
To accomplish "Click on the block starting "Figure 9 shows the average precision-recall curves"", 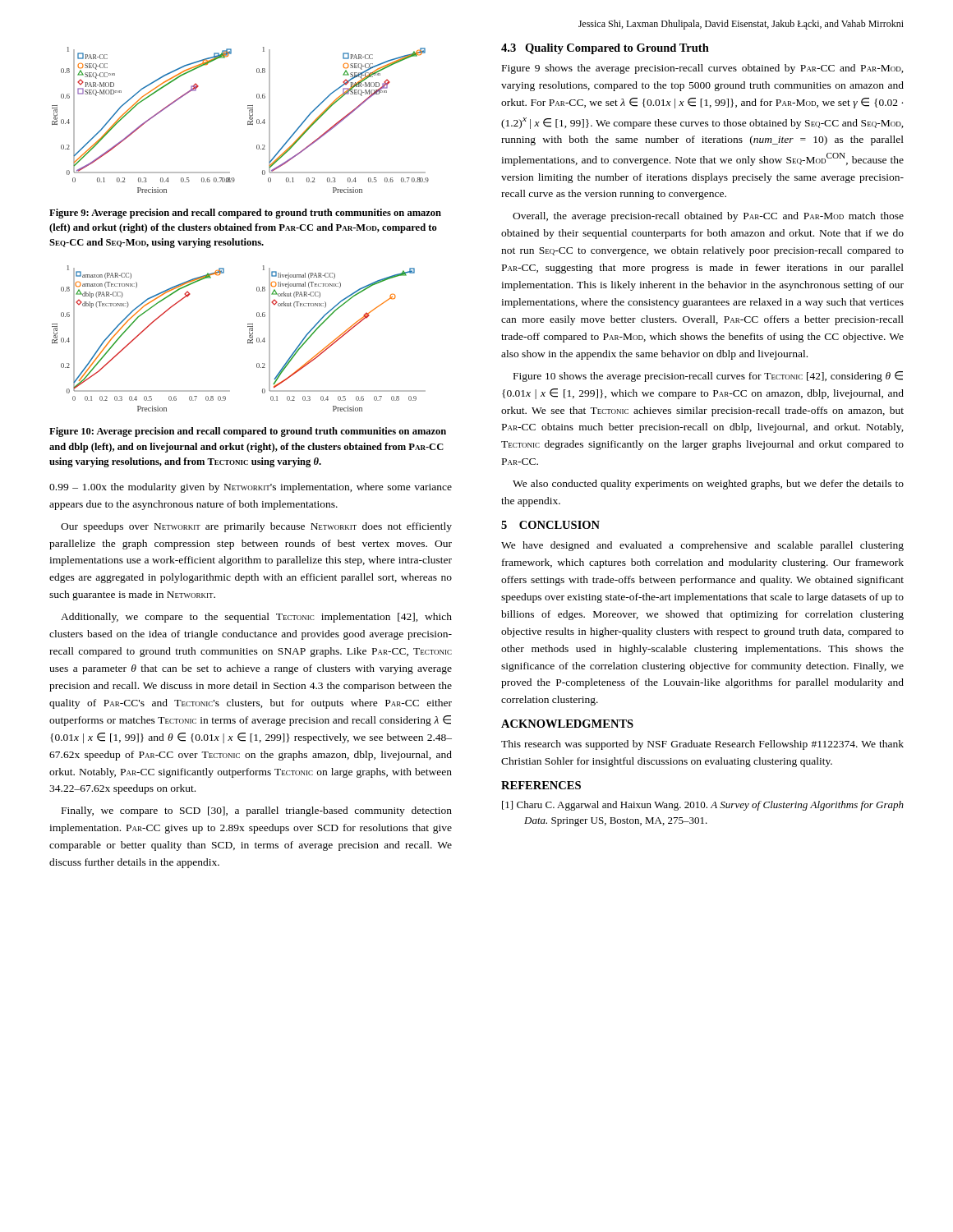I will click(x=702, y=285).
